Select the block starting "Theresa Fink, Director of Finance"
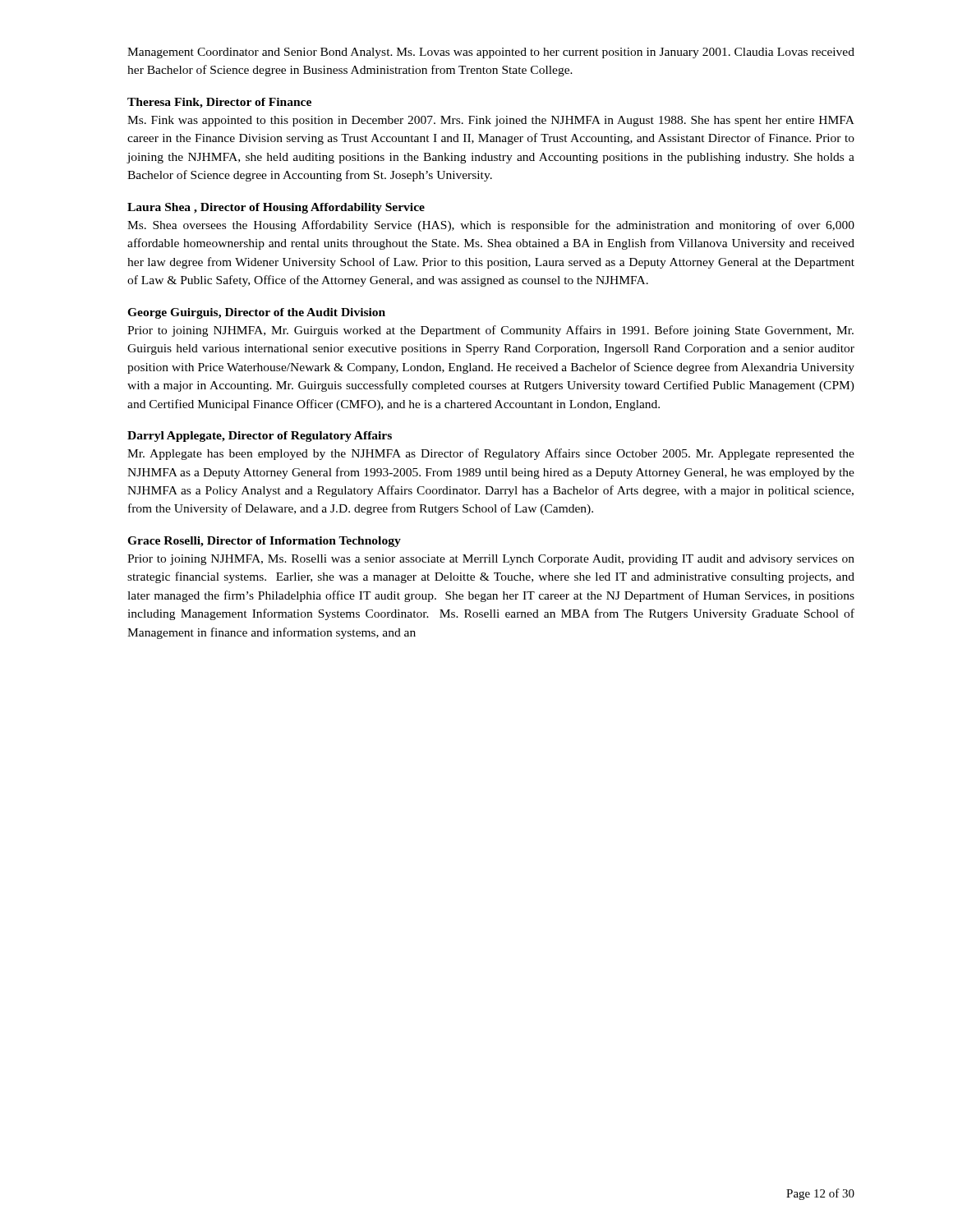This screenshot has height=1232, width=953. click(219, 101)
